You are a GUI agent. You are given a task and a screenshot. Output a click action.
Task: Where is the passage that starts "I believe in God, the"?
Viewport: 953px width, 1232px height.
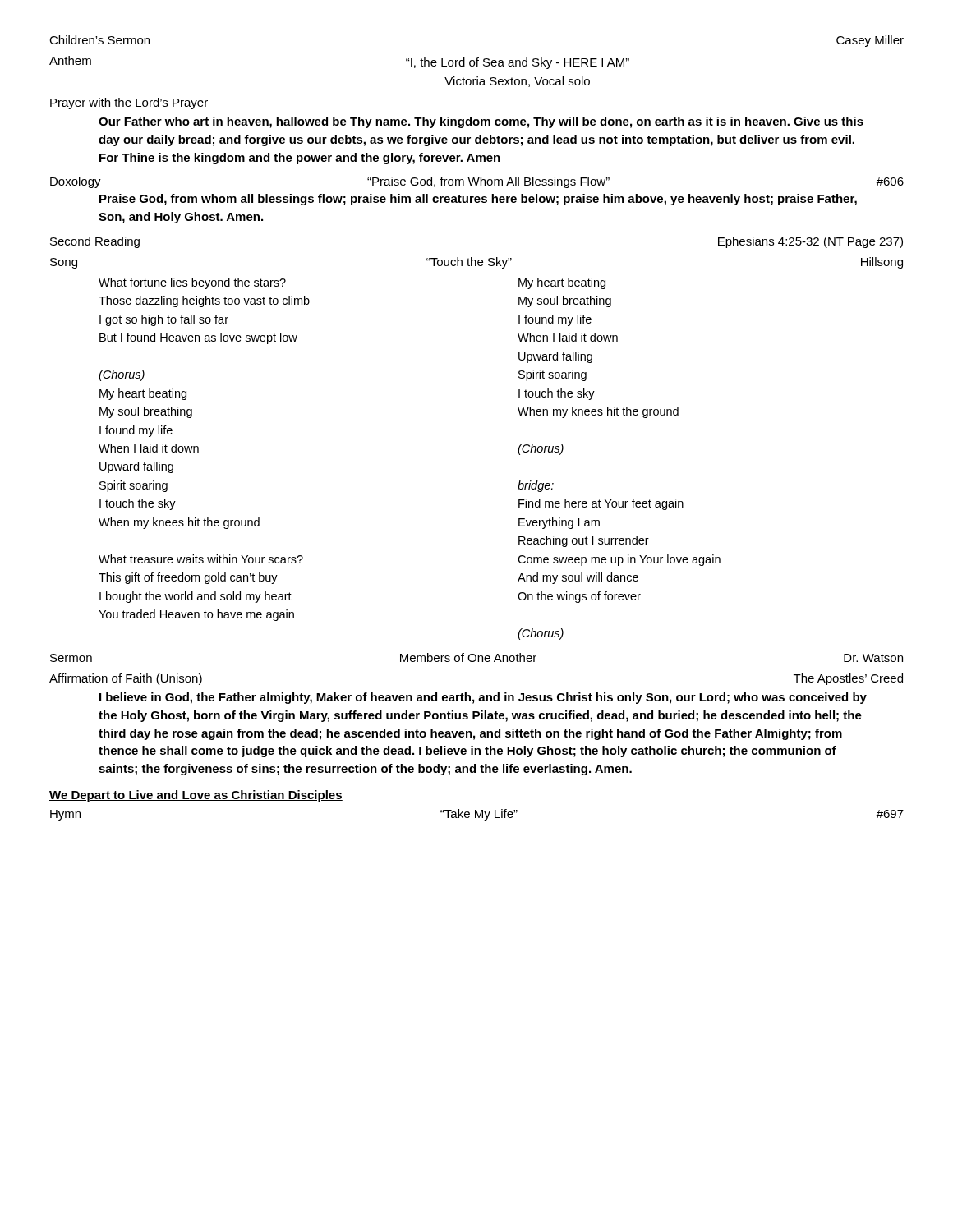pos(483,733)
